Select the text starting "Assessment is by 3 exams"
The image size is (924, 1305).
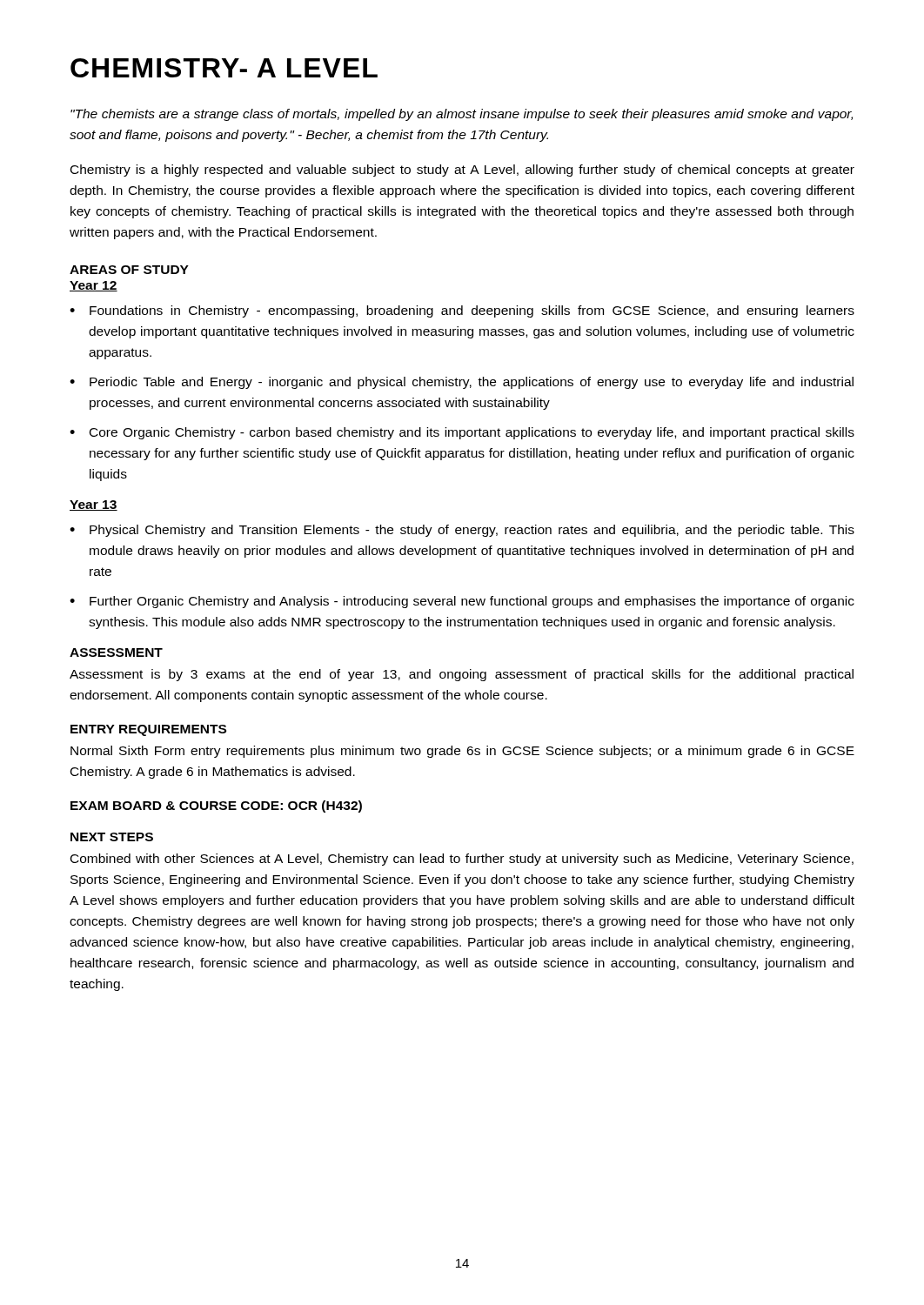point(462,685)
